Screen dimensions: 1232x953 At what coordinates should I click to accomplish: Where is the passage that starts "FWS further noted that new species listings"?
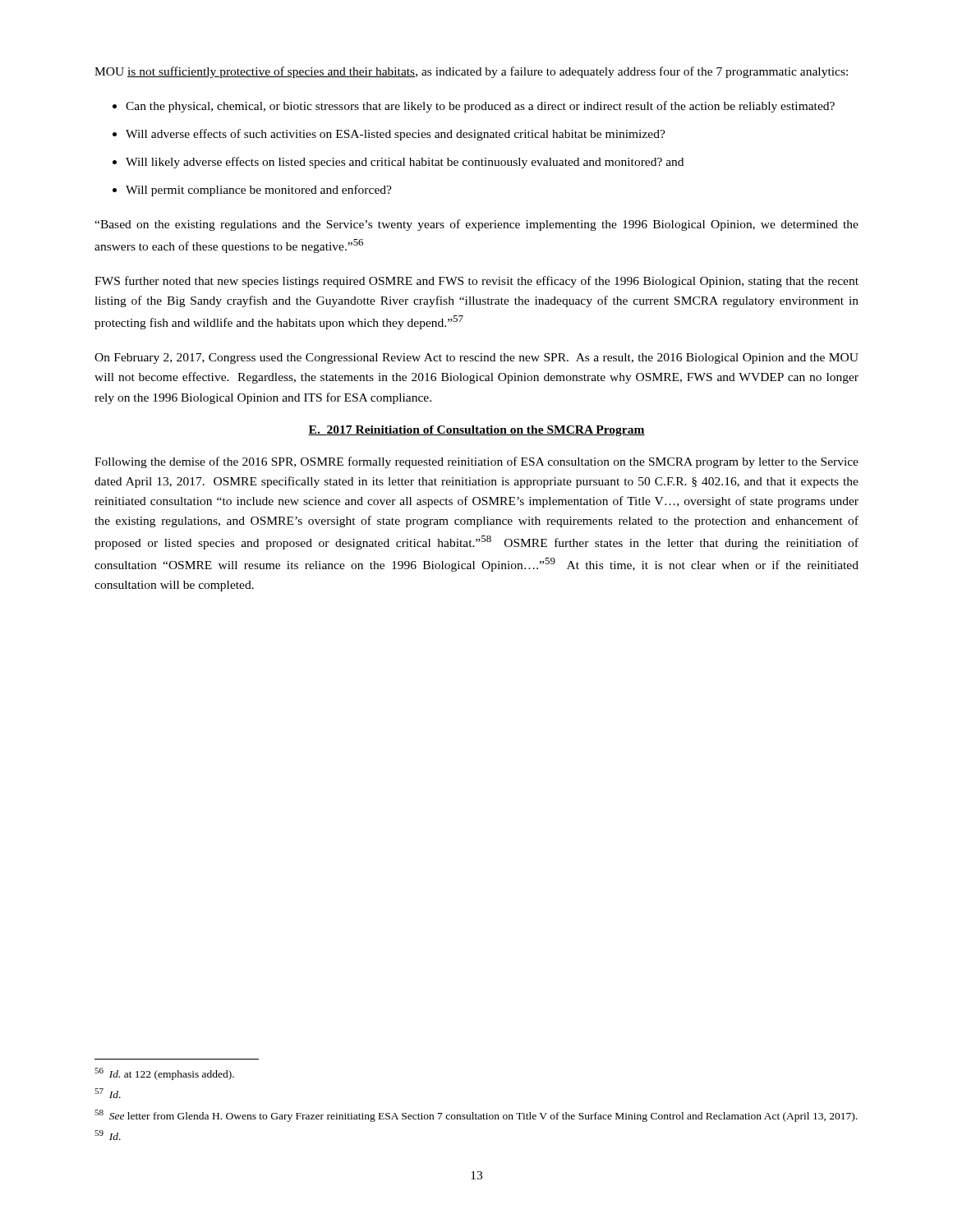pos(476,302)
